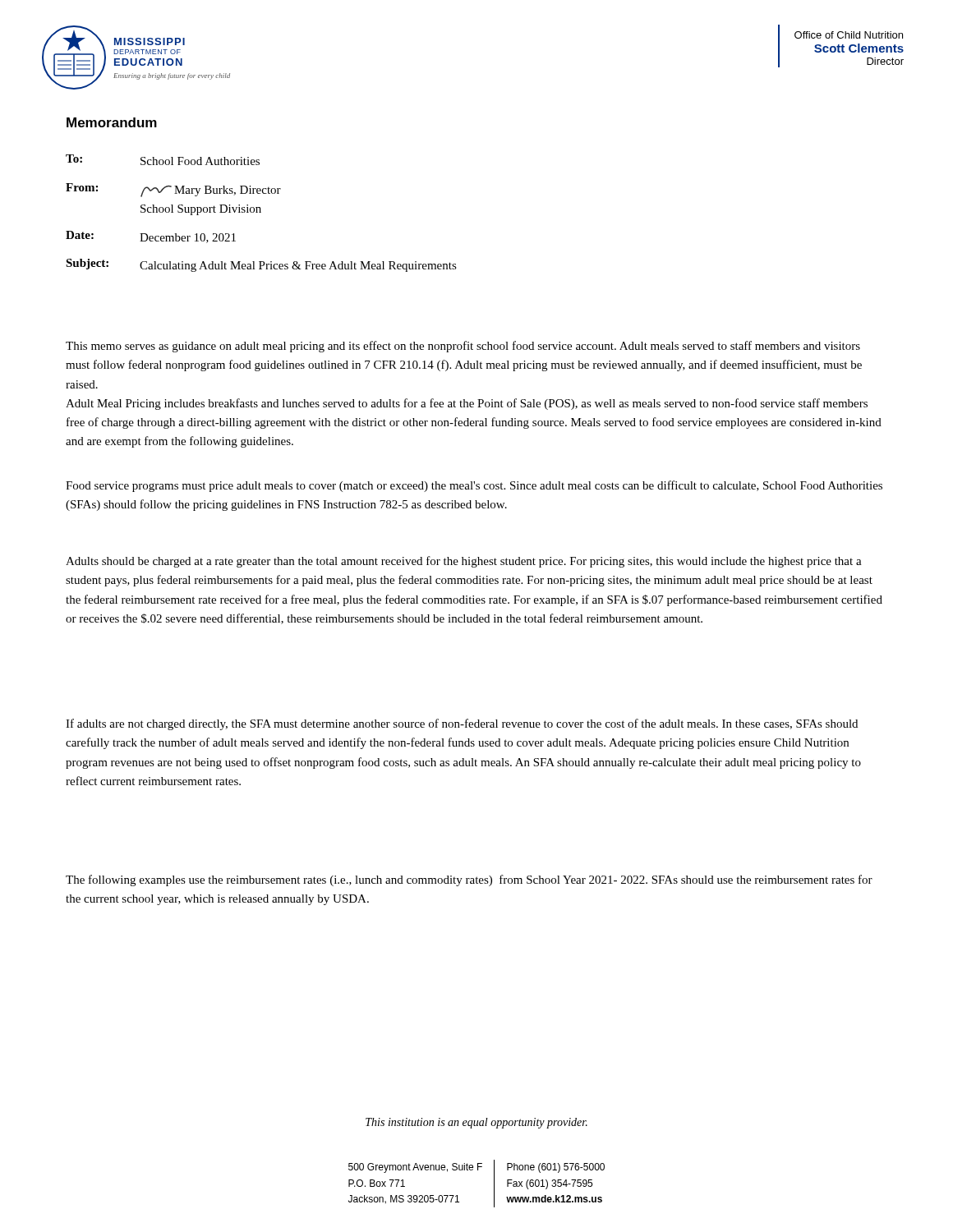Locate the text containing "Date: December 10, 2021"
The width and height of the screenshot is (953, 1232).
pos(151,237)
